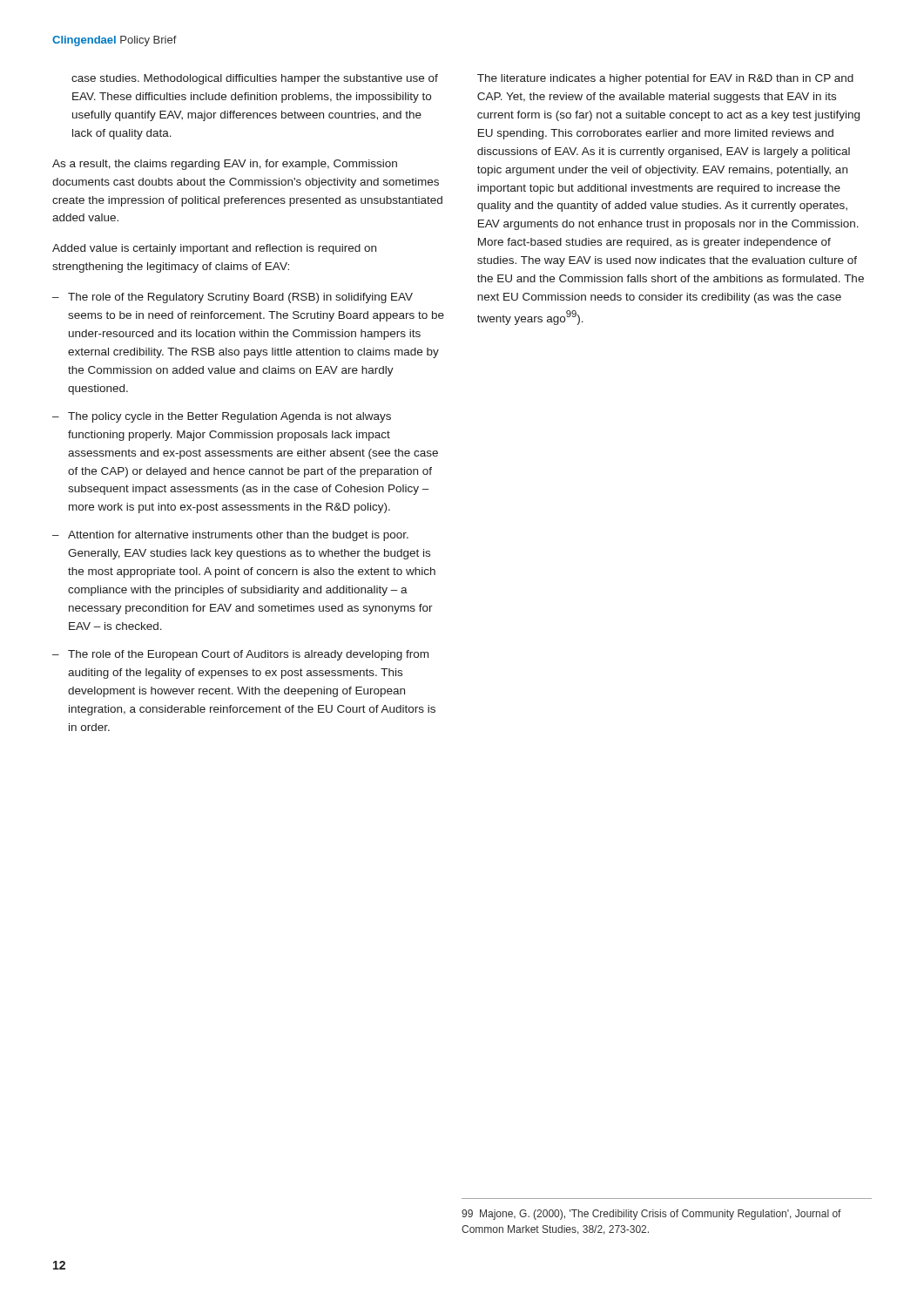The width and height of the screenshot is (924, 1307).
Task: Locate the text block that reads "case studies. Methodological difficulties"
Action: tap(259, 106)
